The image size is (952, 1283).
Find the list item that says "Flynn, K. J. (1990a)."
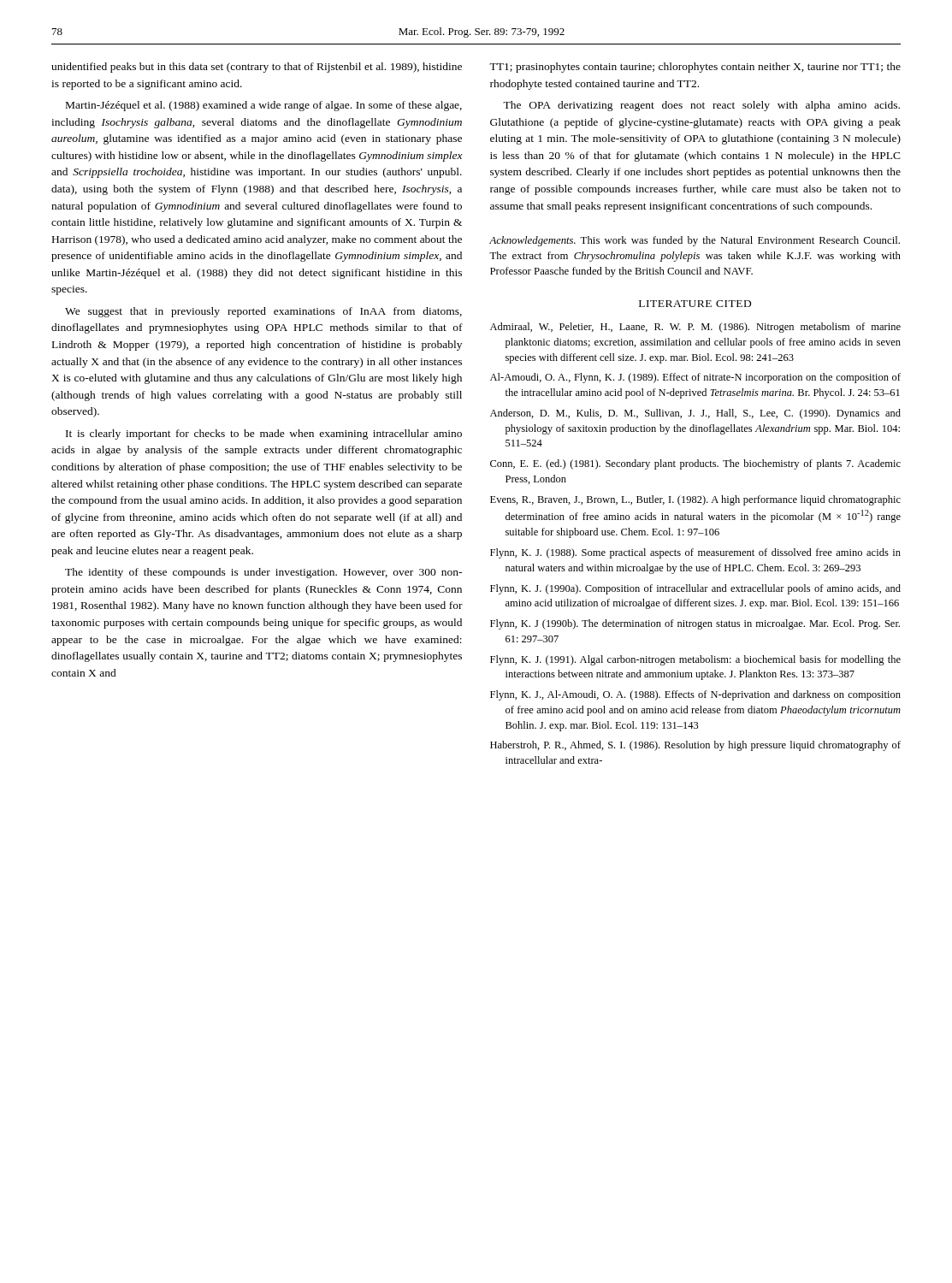pos(695,596)
